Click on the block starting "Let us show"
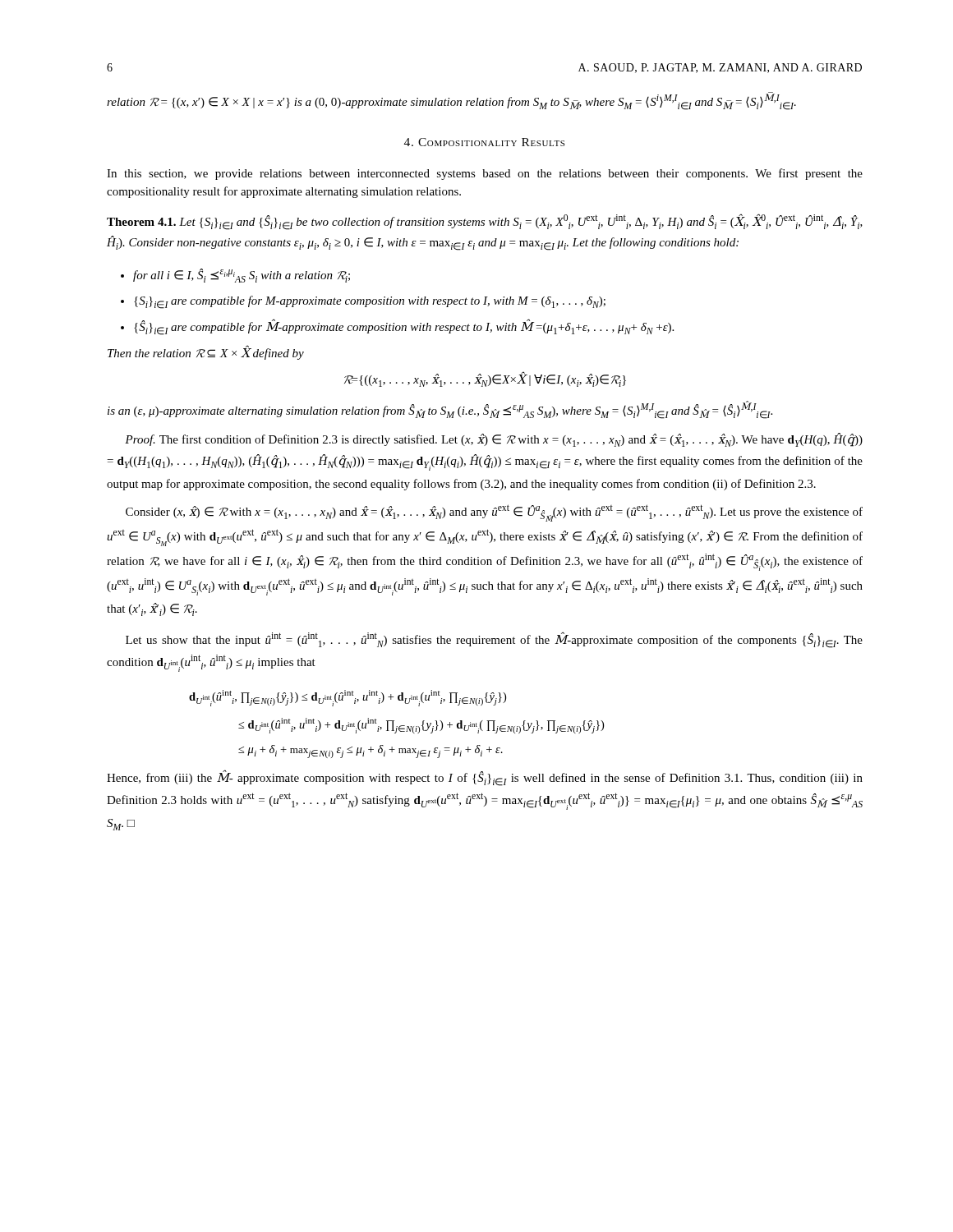The image size is (953, 1232). coord(485,653)
